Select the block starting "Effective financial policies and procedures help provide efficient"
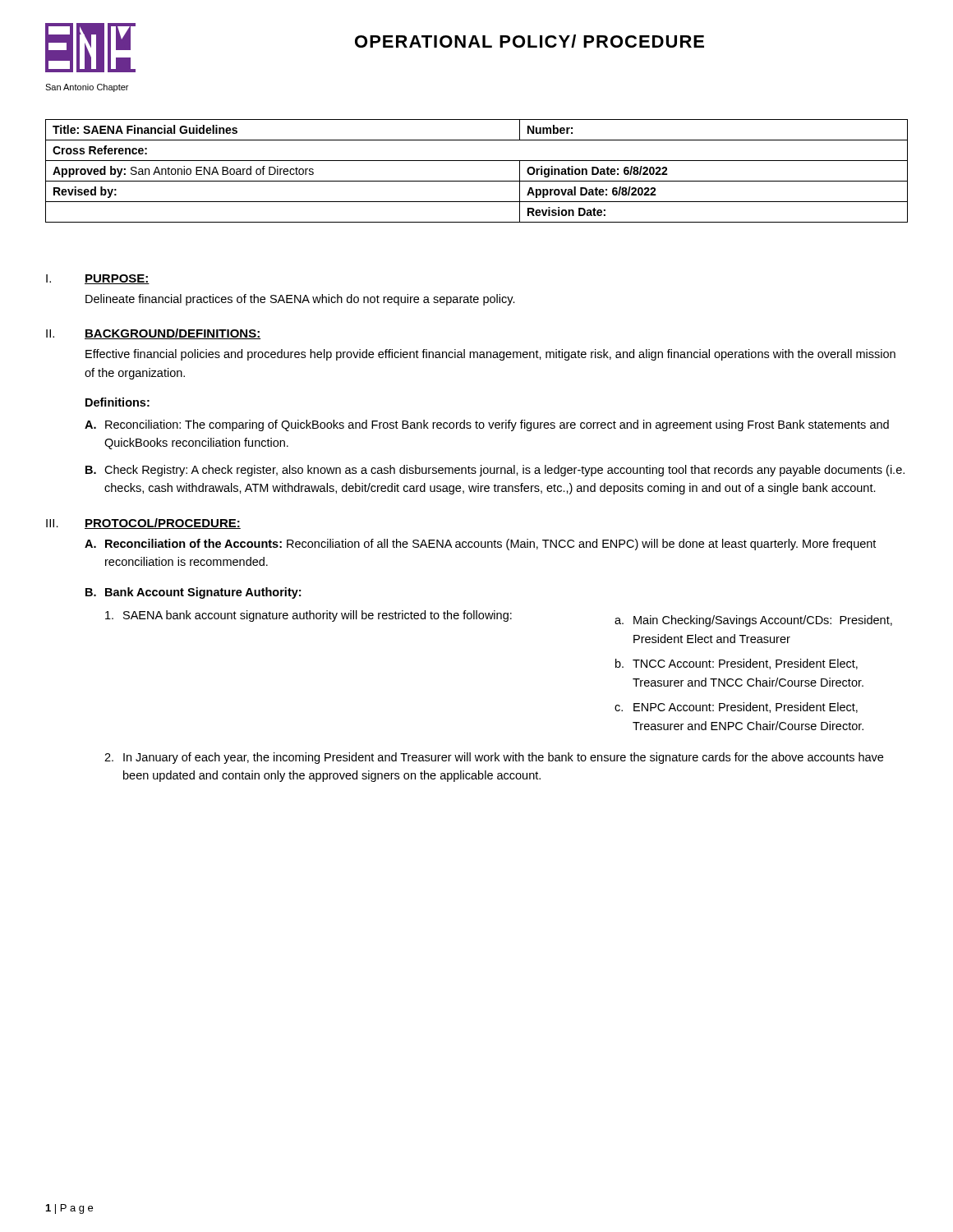This screenshot has height=1232, width=953. click(x=490, y=364)
